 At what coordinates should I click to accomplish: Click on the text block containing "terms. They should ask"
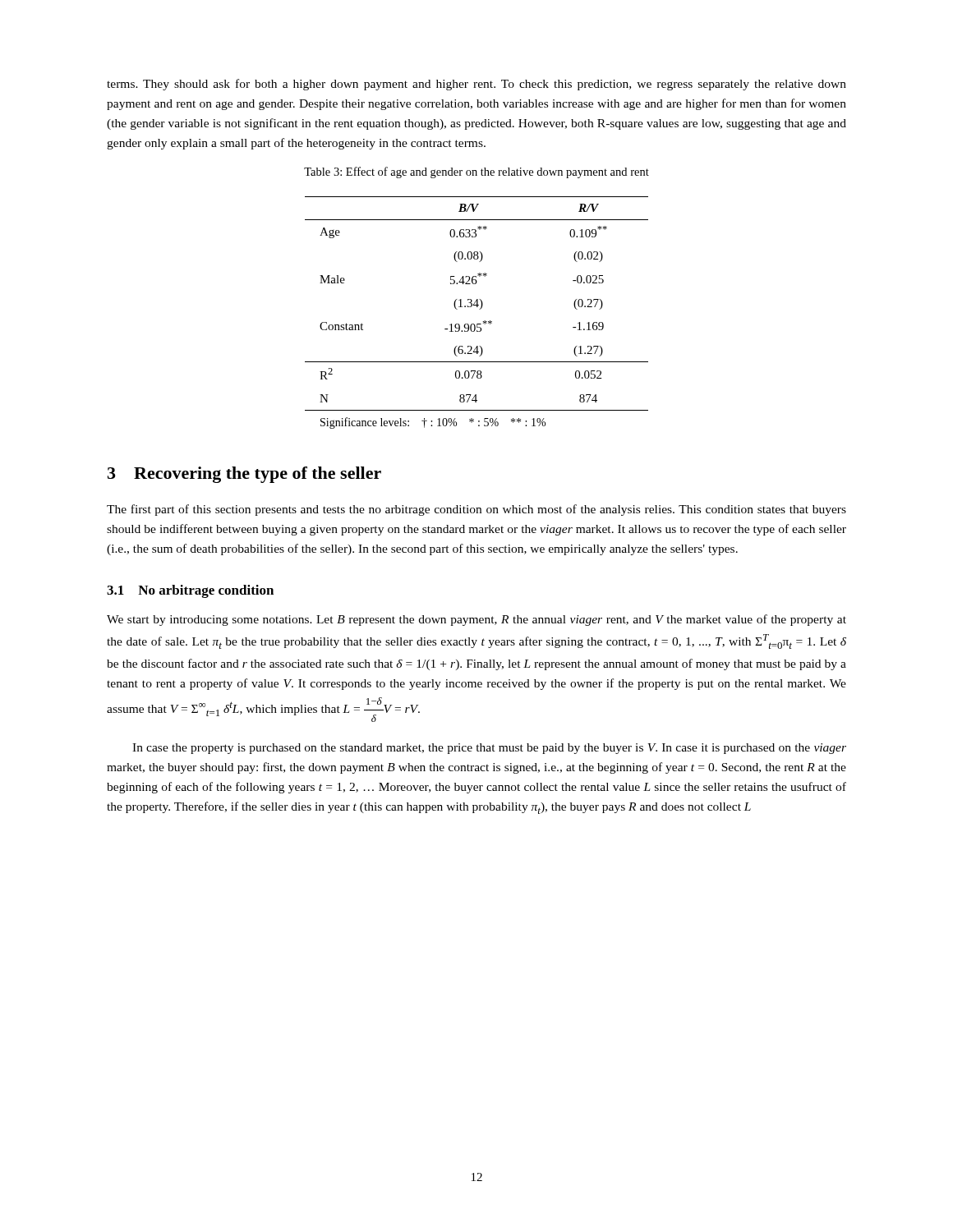pyautogui.click(x=476, y=113)
